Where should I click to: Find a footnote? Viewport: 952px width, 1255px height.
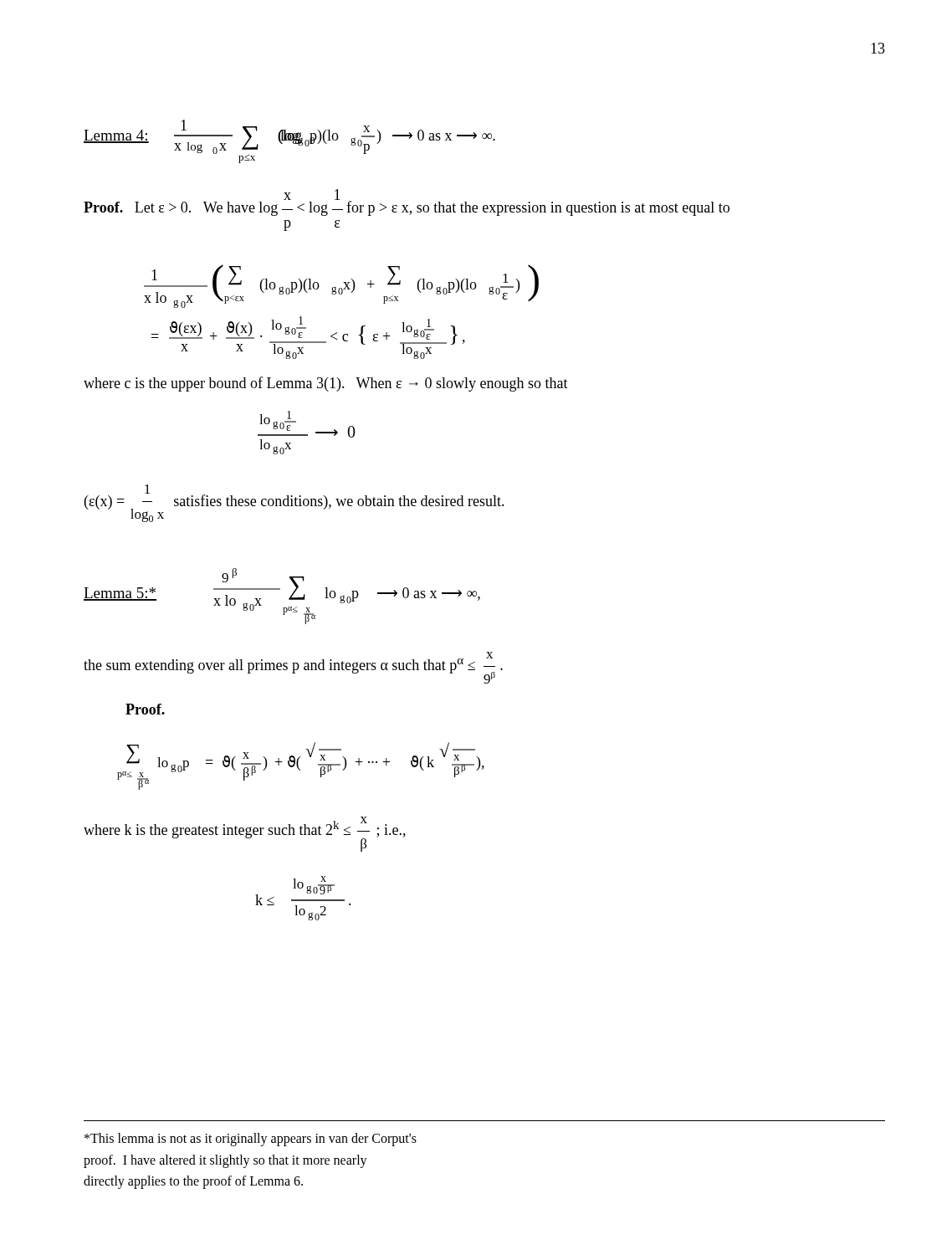click(250, 1160)
